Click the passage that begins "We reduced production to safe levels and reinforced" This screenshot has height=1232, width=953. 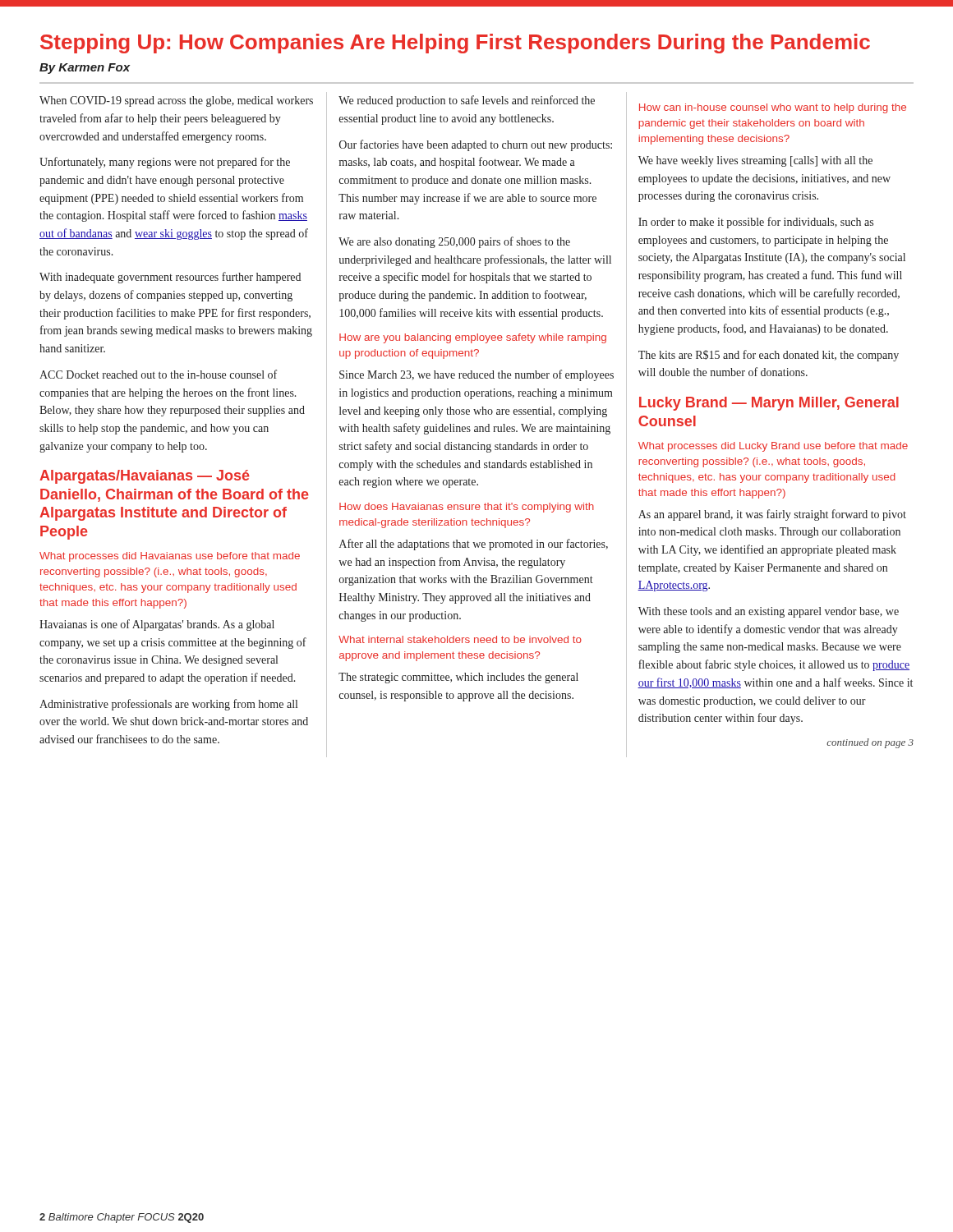pos(476,110)
